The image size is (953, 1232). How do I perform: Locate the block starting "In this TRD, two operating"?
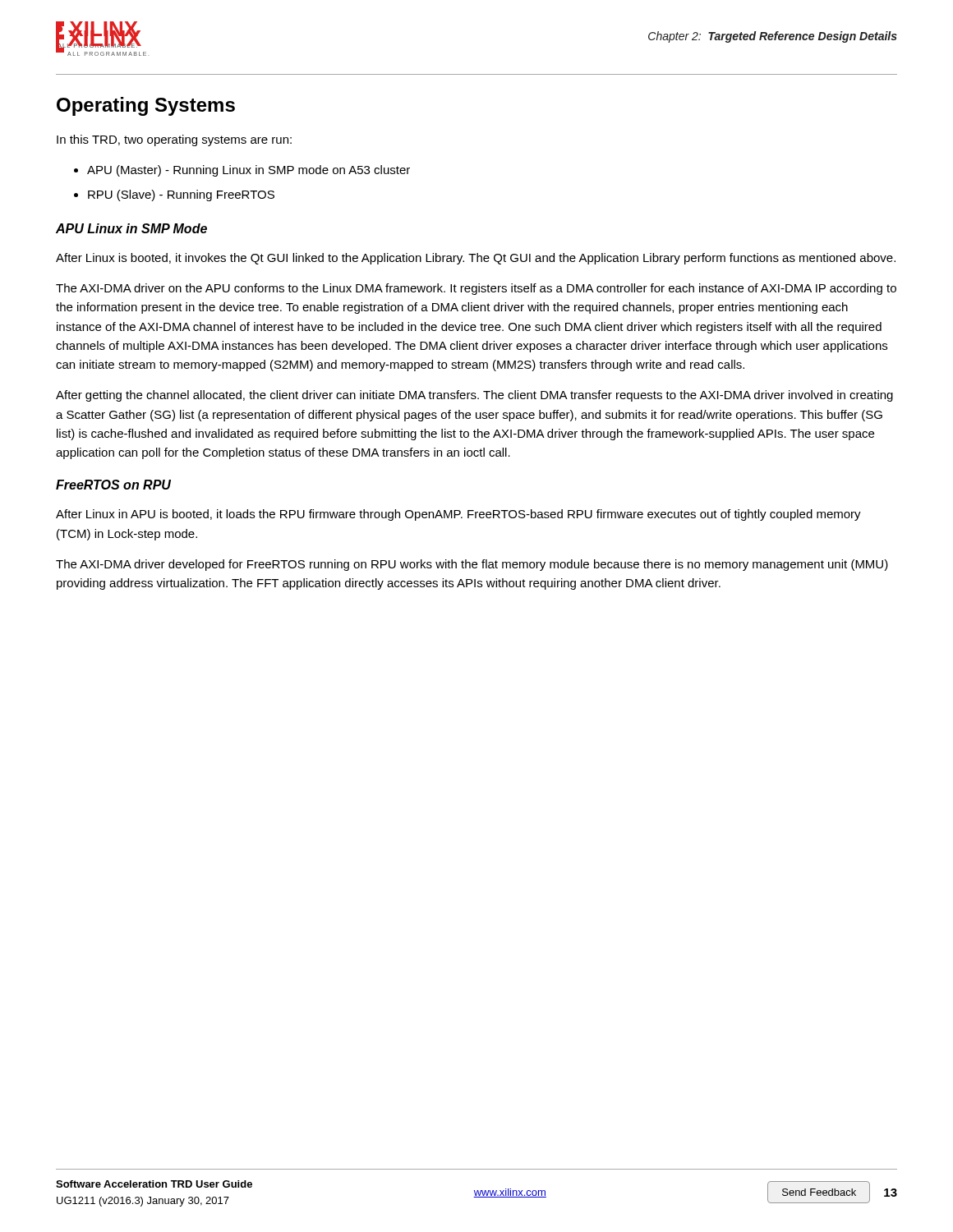pyautogui.click(x=174, y=139)
